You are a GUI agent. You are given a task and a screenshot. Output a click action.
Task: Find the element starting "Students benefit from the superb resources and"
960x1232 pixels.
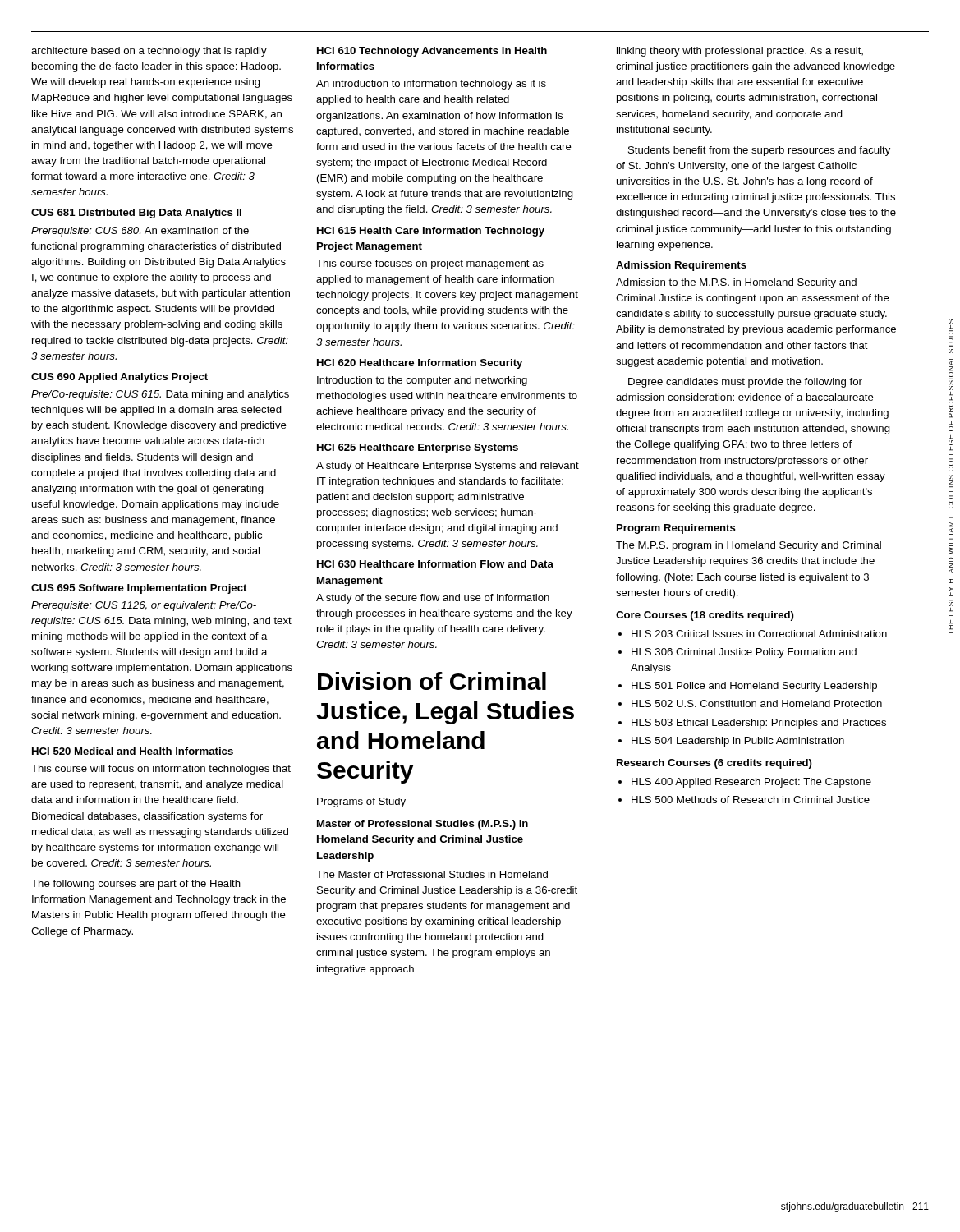tap(756, 197)
